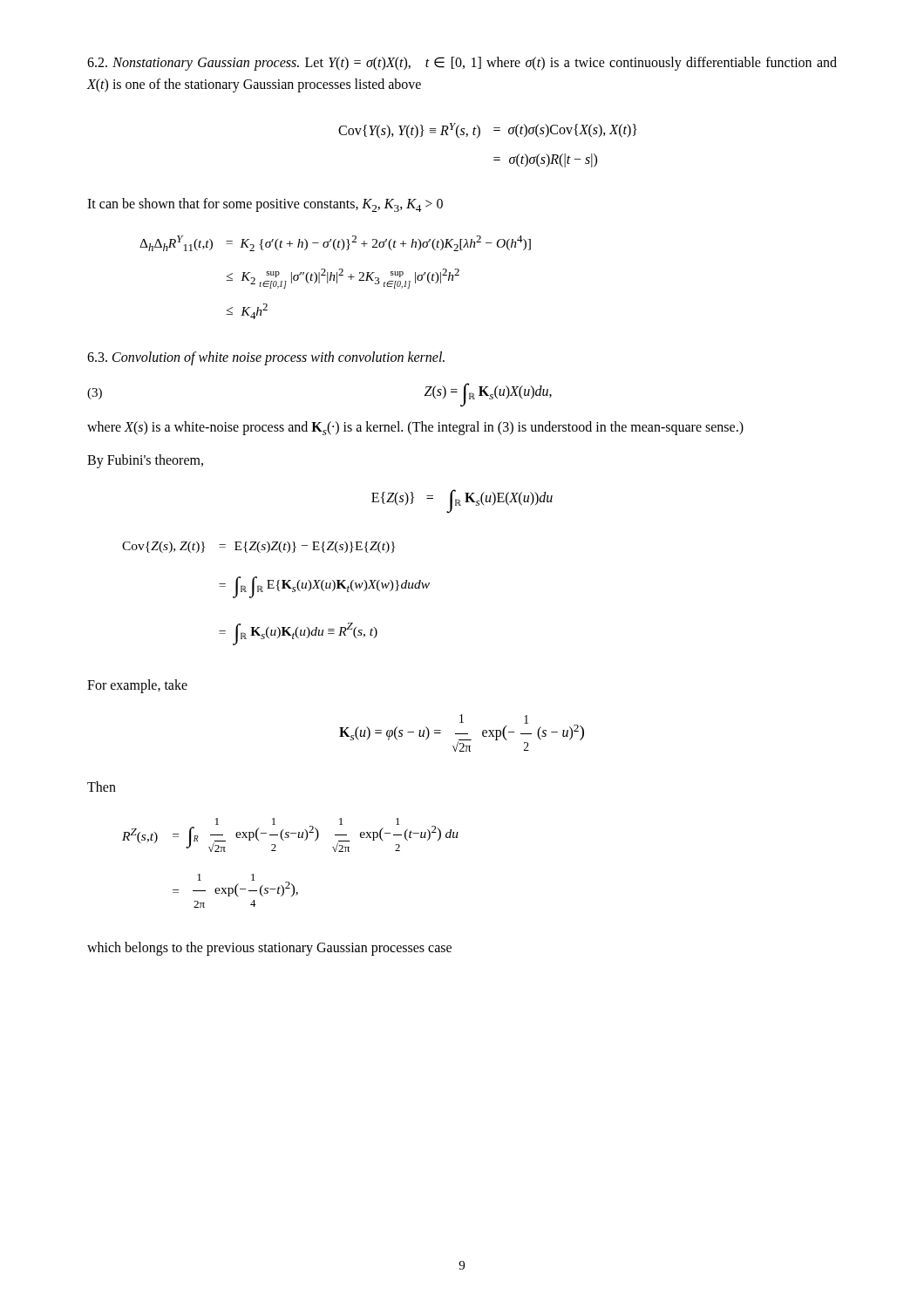Find the block on this page that starts "It can be shown that"

coord(265,205)
